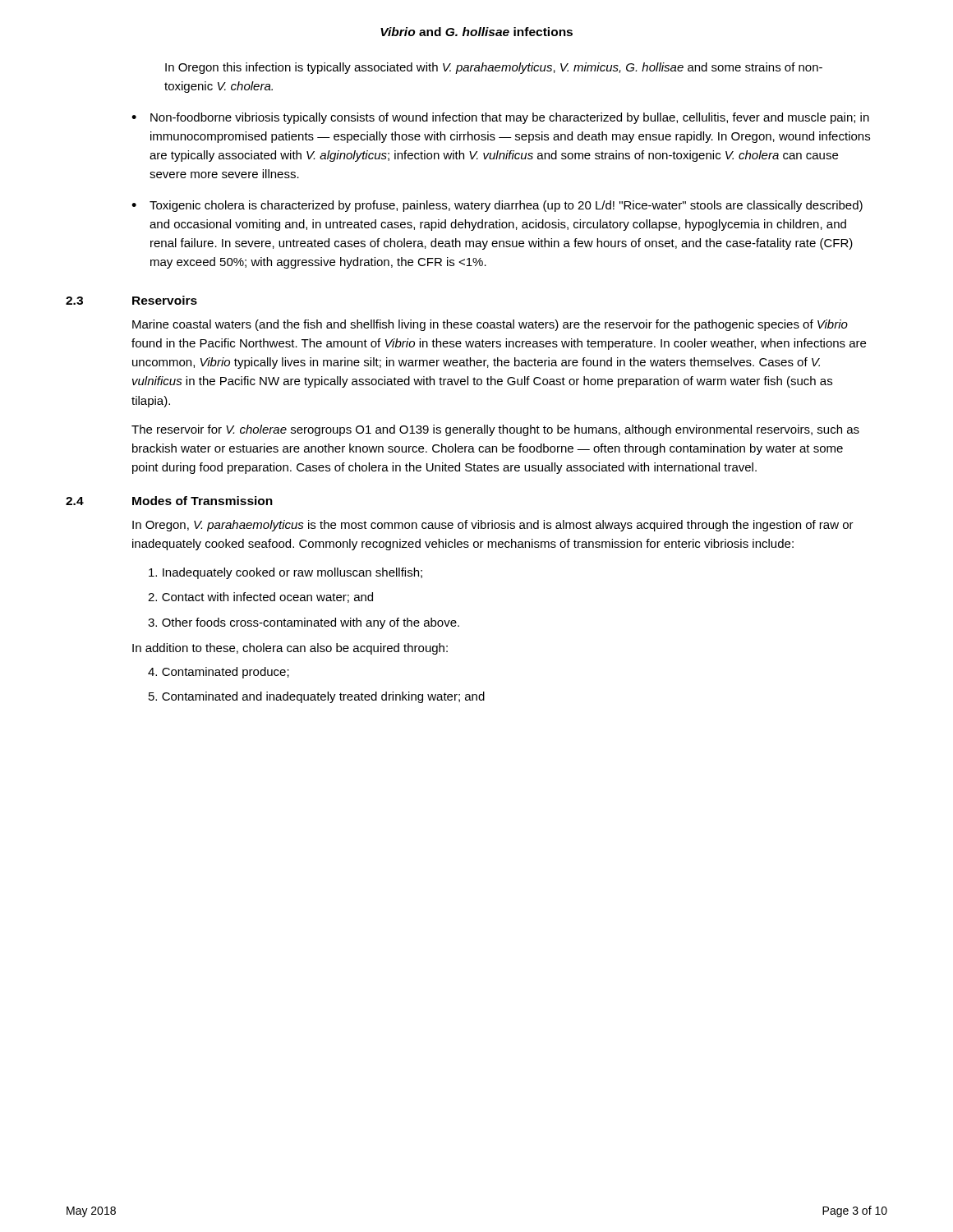The image size is (953, 1232).
Task: Point to the block beginning "In Oregon this infection is typically associated with"
Action: pos(494,77)
